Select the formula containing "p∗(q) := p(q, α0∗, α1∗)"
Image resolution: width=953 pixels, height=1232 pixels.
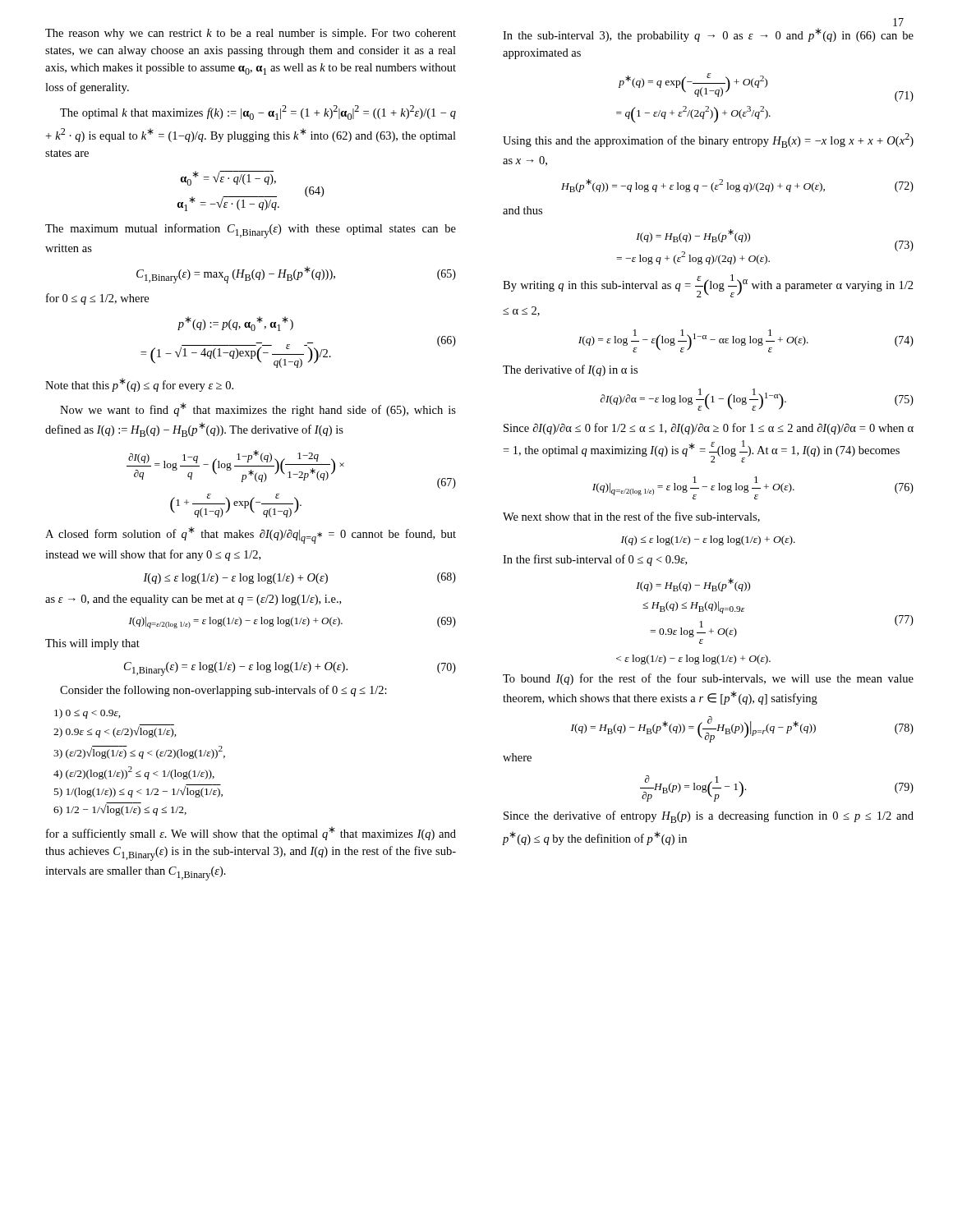coord(251,341)
